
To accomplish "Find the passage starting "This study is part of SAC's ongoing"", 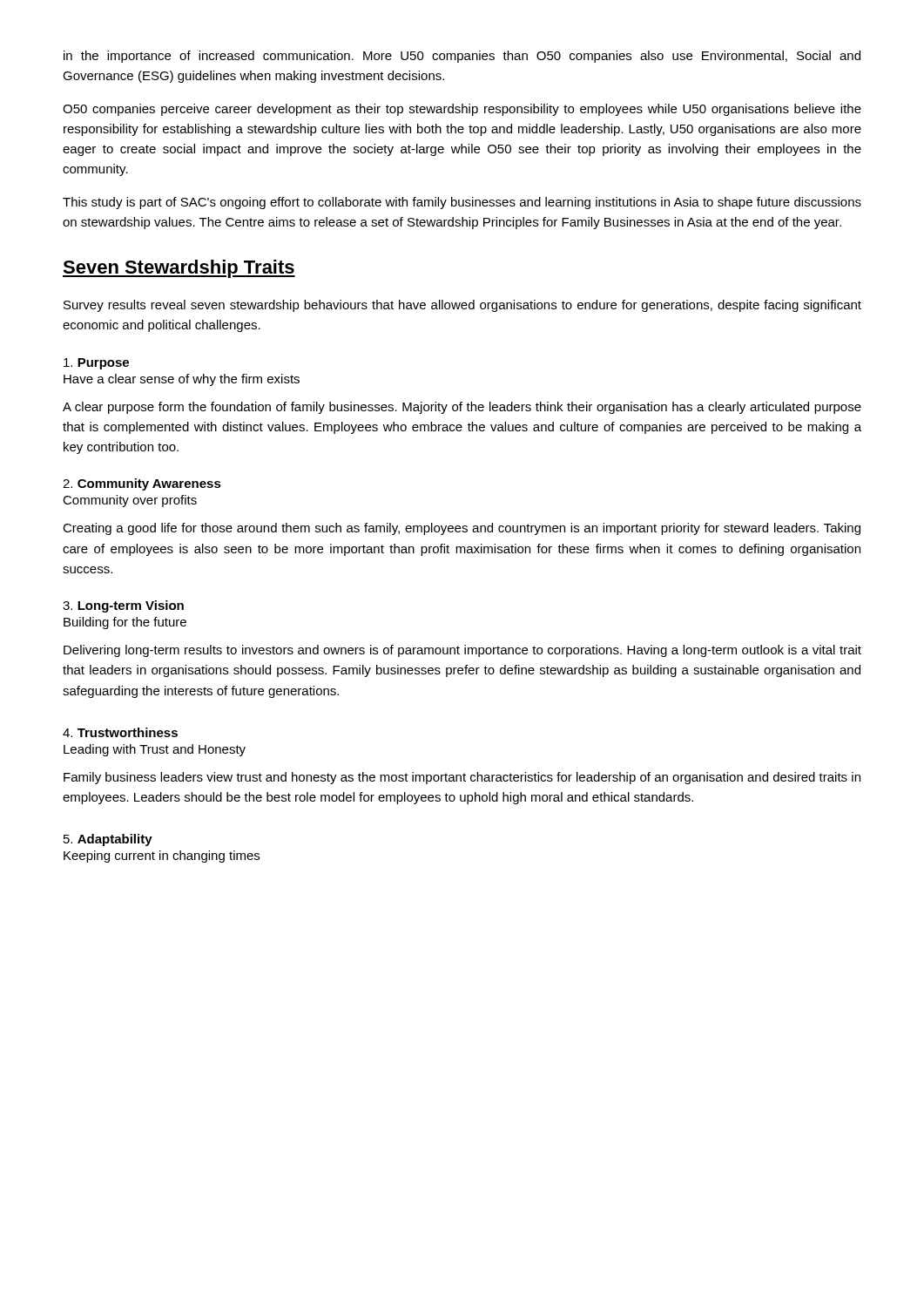I will pos(462,211).
